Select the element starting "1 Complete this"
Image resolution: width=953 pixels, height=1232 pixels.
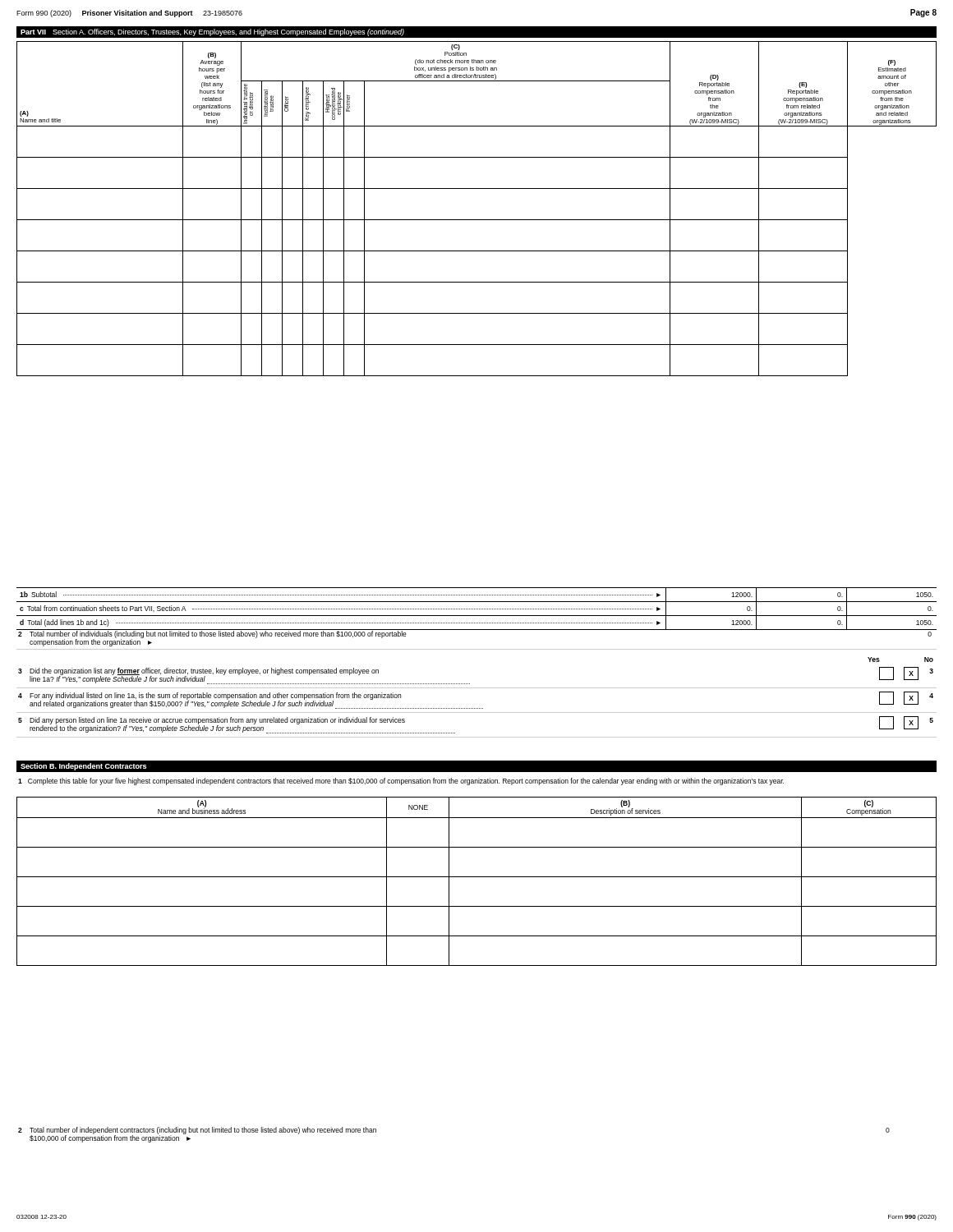(401, 781)
